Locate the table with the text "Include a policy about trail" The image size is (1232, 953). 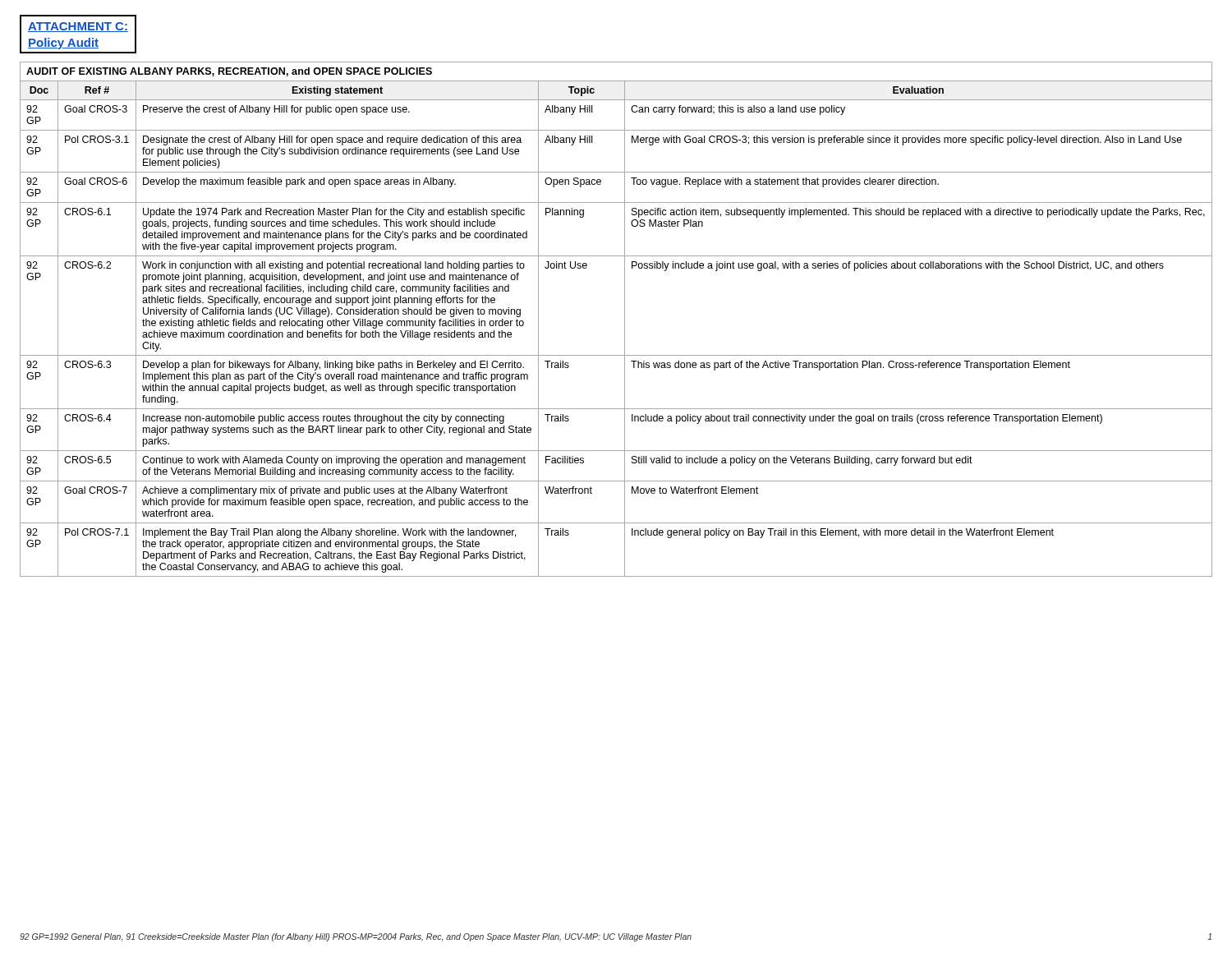point(616,319)
